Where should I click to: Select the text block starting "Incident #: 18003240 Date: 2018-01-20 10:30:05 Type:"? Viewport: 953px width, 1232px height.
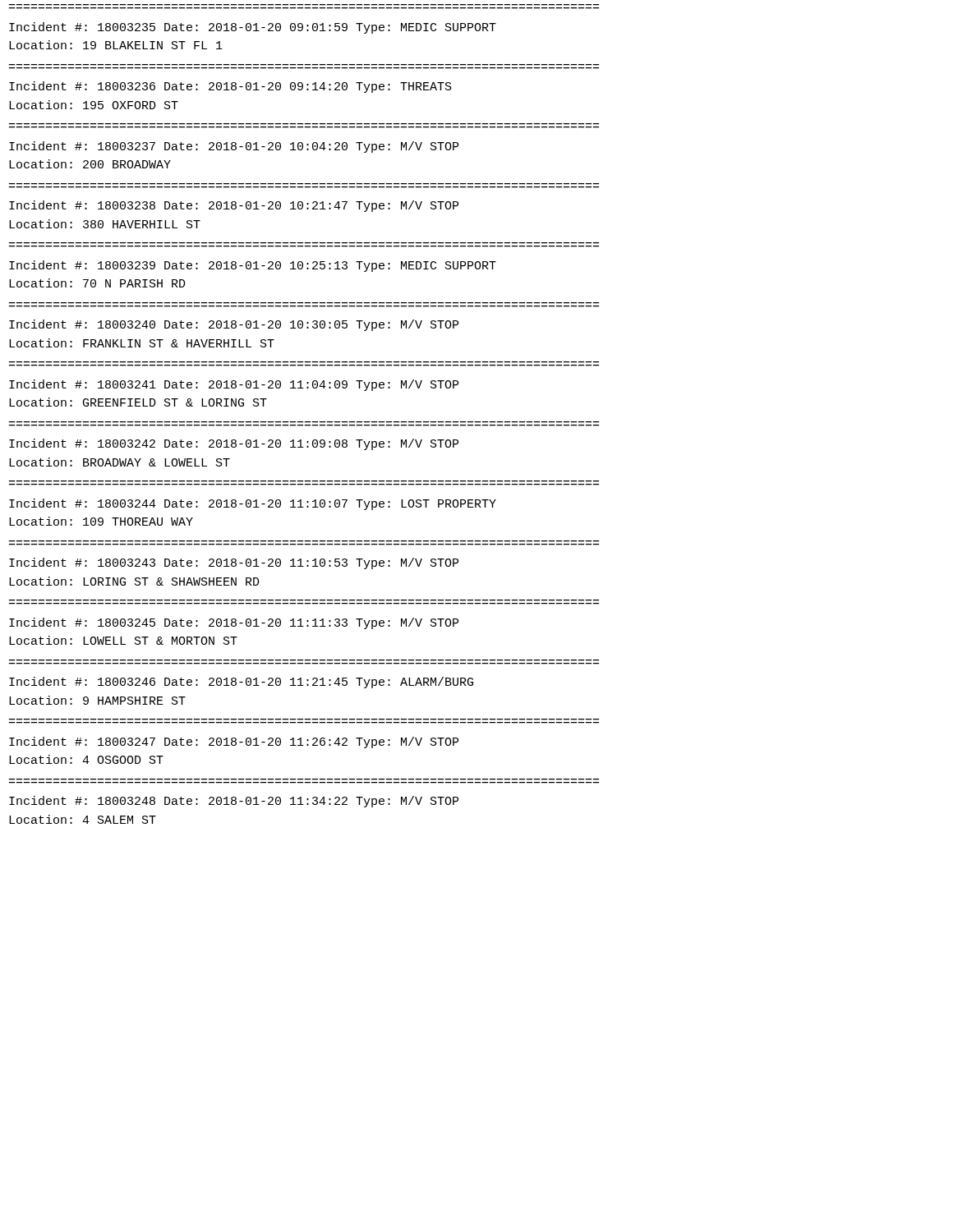point(234,325)
